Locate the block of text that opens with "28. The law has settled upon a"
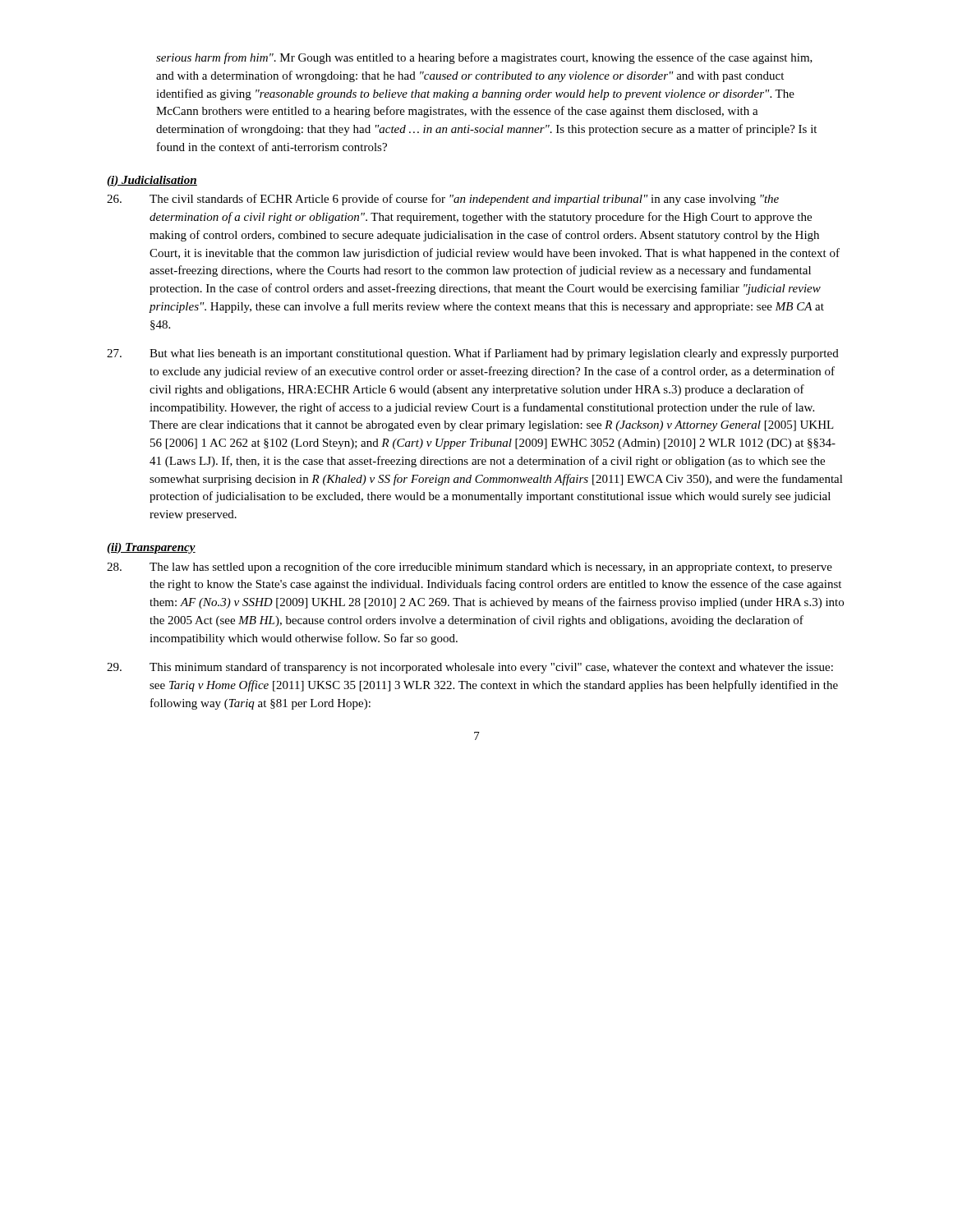Image resolution: width=953 pixels, height=1232 pixels. (476, 603)
